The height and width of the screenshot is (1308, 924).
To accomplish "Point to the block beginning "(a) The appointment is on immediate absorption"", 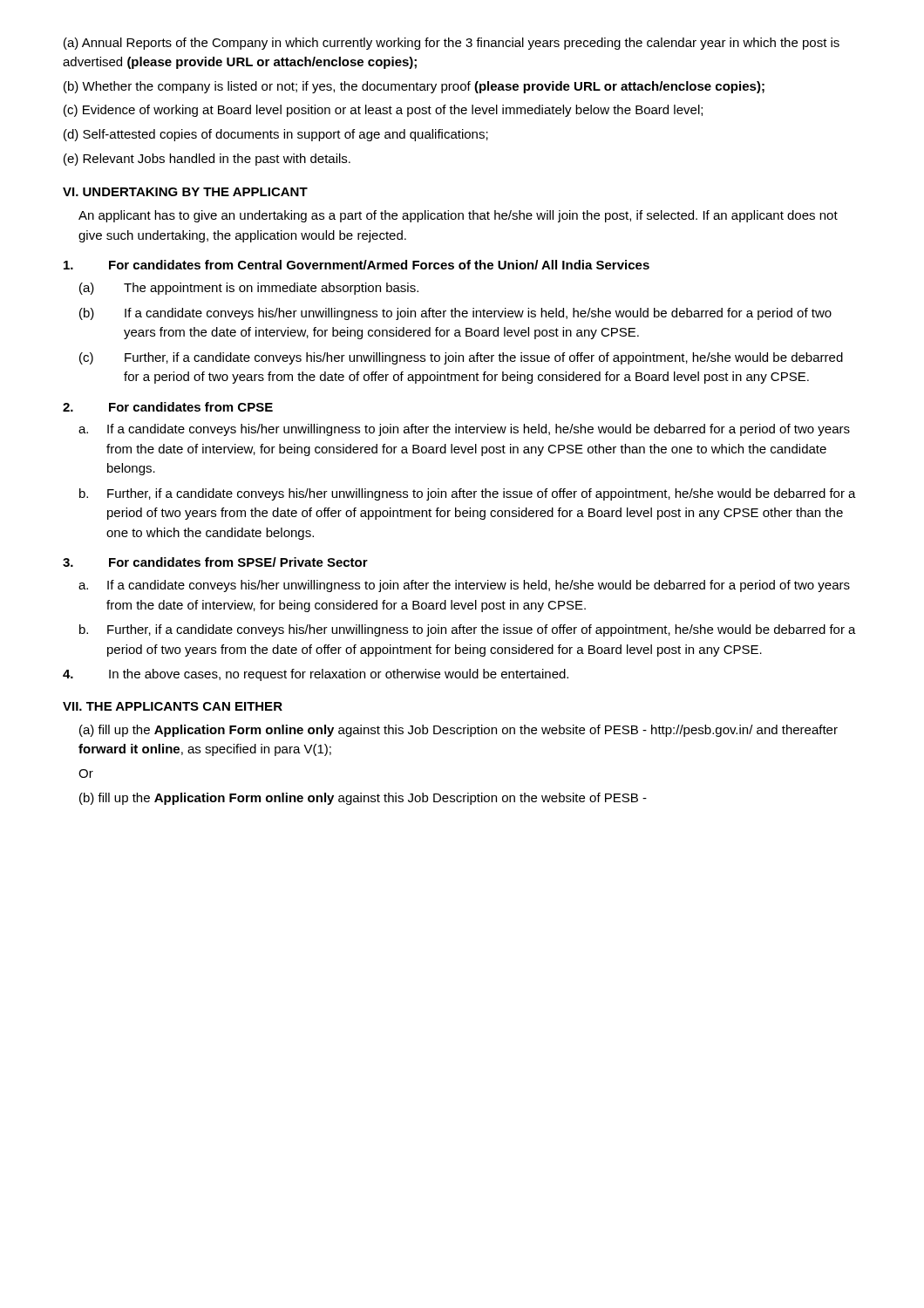I will pyautogui.click(x=249, y=289).
